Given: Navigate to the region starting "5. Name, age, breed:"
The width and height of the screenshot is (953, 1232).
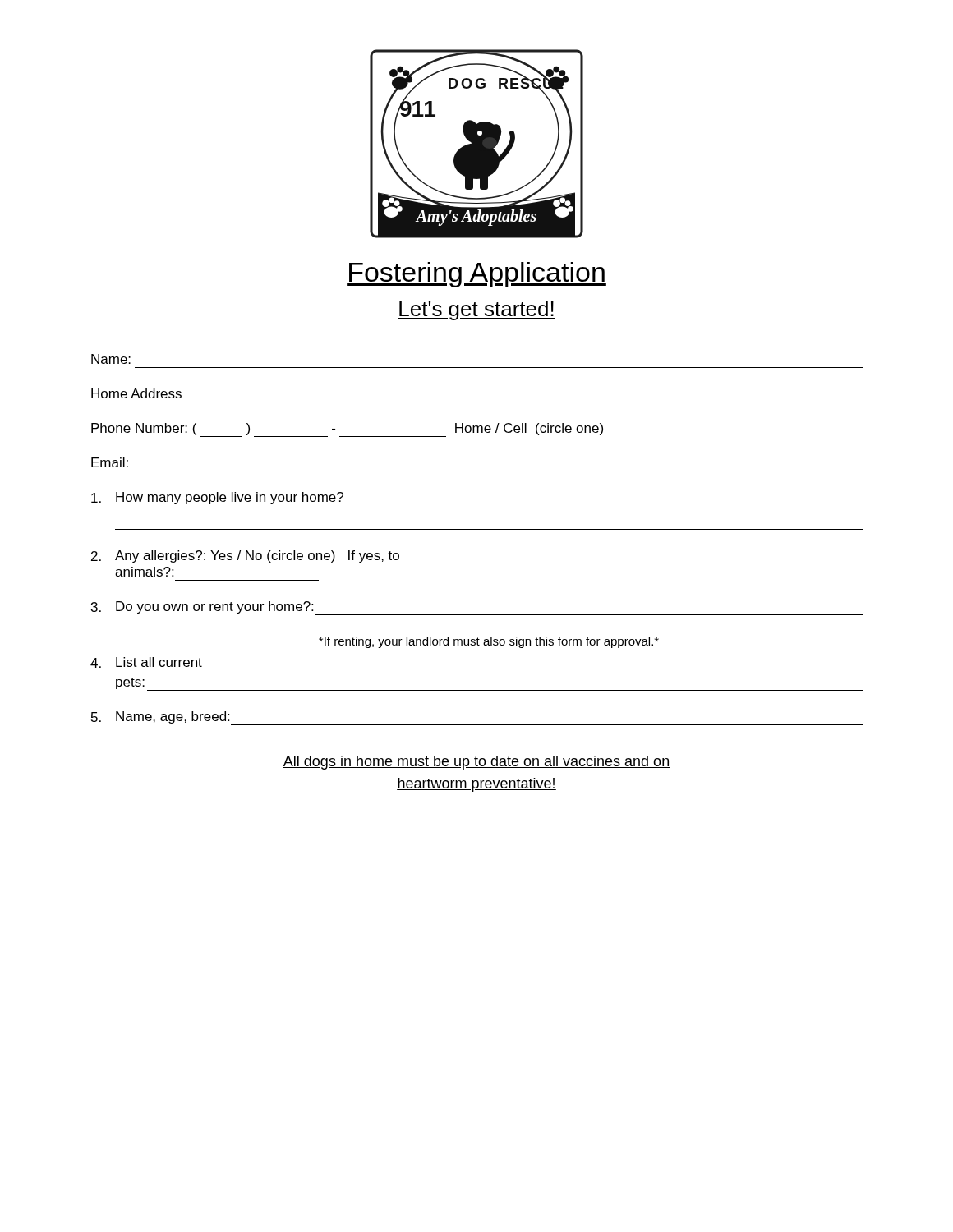Looking at the screenshot, I should [x=476, y=717].
